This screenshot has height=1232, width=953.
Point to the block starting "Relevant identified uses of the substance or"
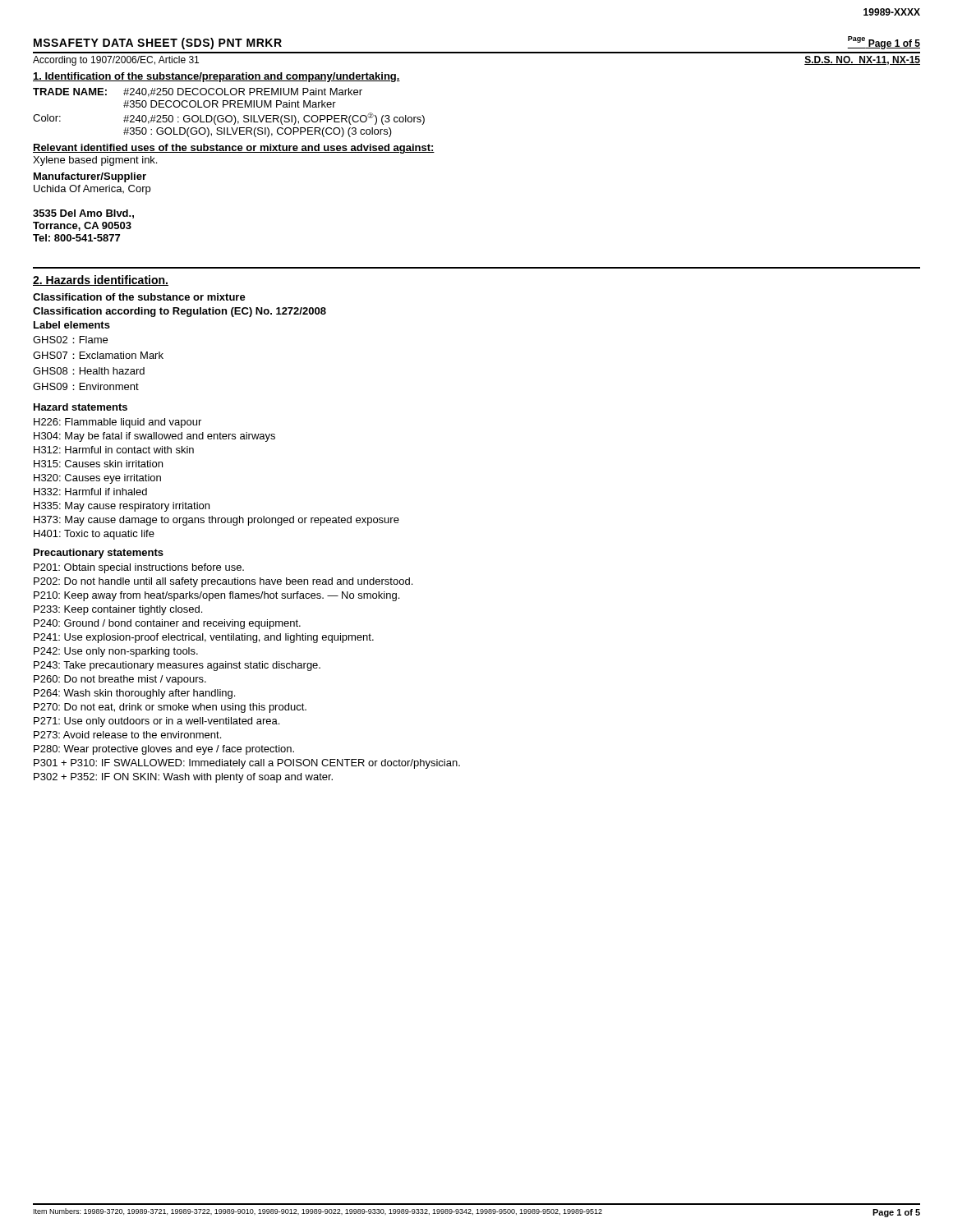coord(233,154)
